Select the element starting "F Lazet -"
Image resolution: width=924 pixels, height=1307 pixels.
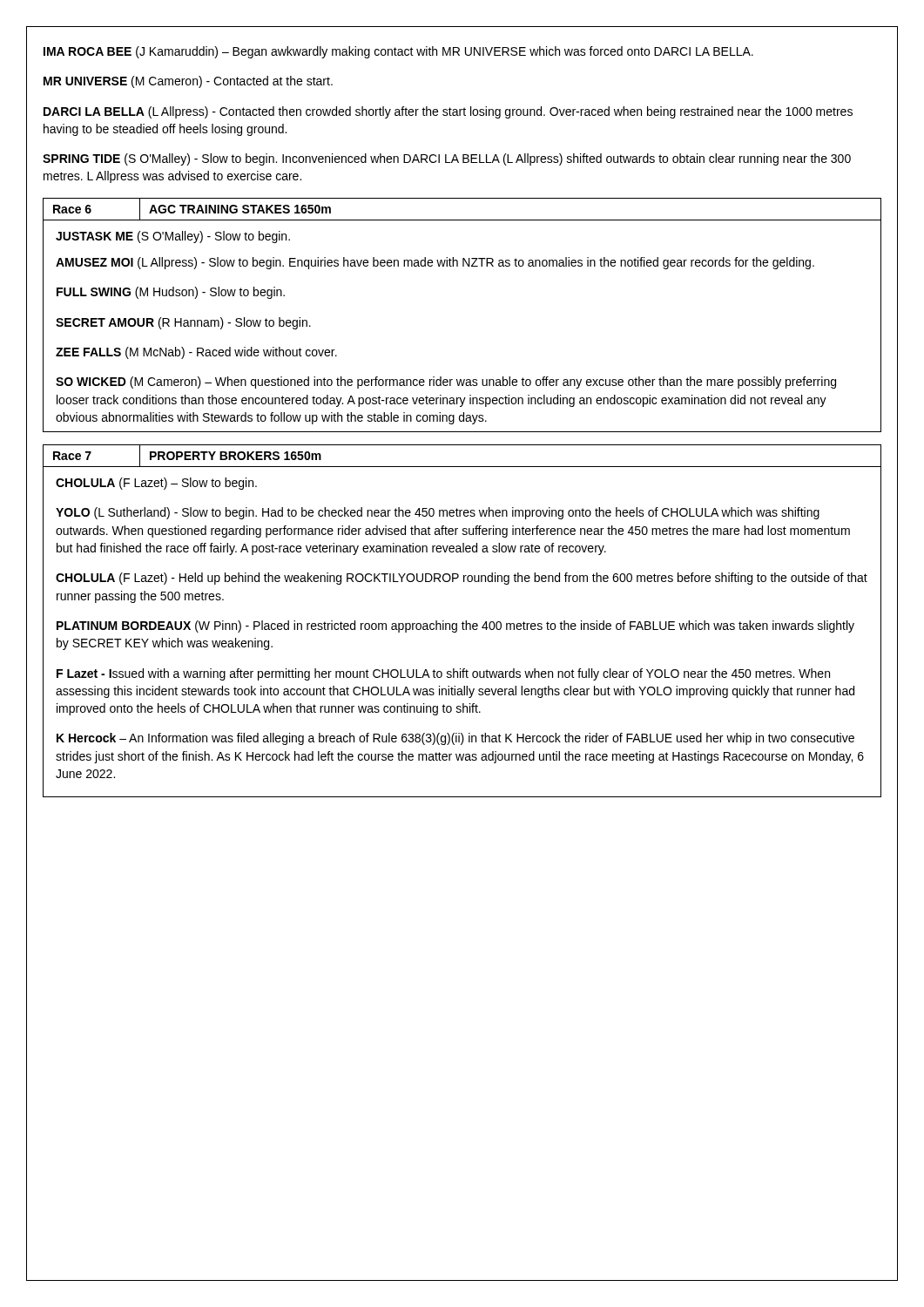pyautogui.click(x=455, y=691)
